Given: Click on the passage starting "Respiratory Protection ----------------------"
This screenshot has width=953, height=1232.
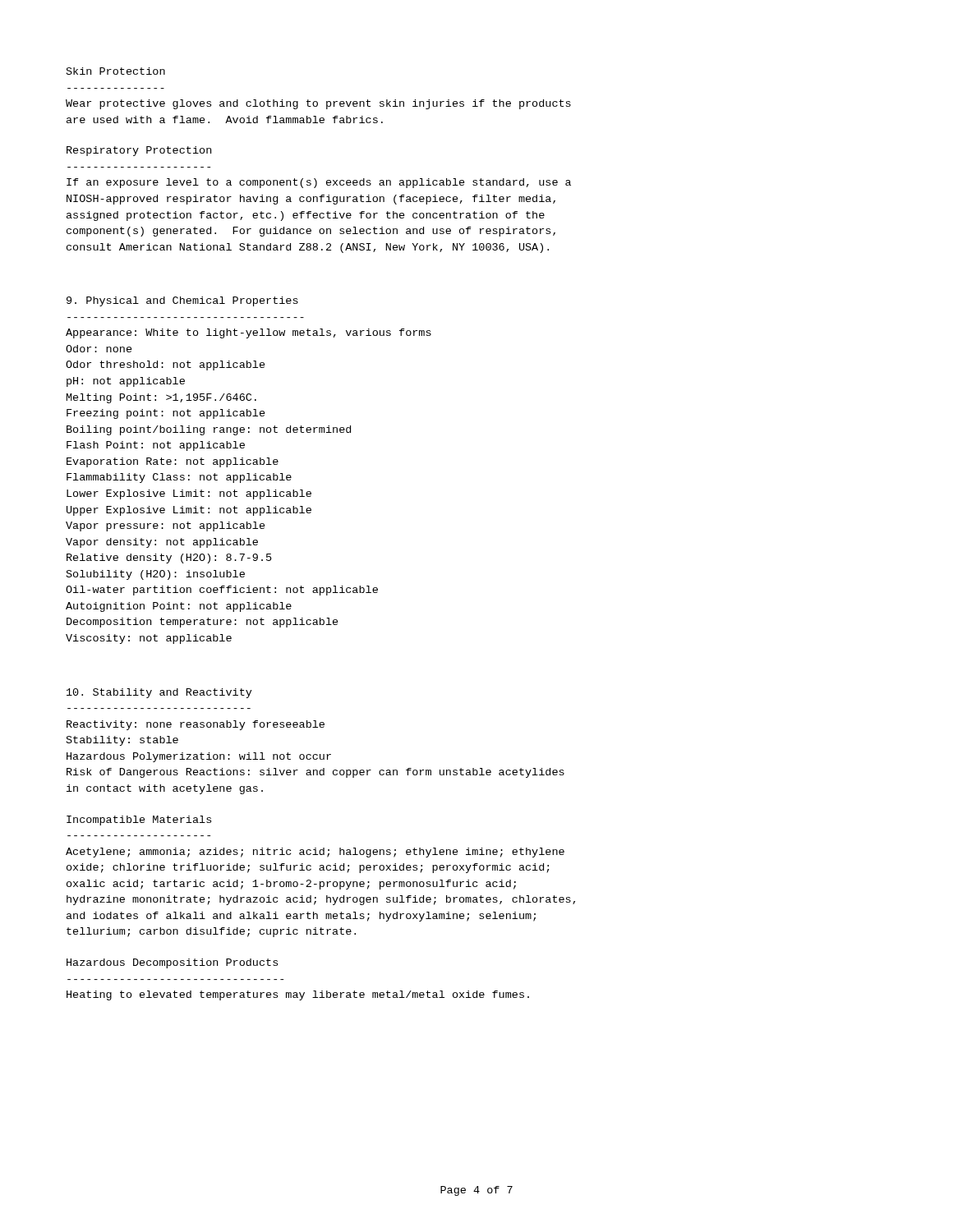Looking at the screenshot, I should (139, 151).
